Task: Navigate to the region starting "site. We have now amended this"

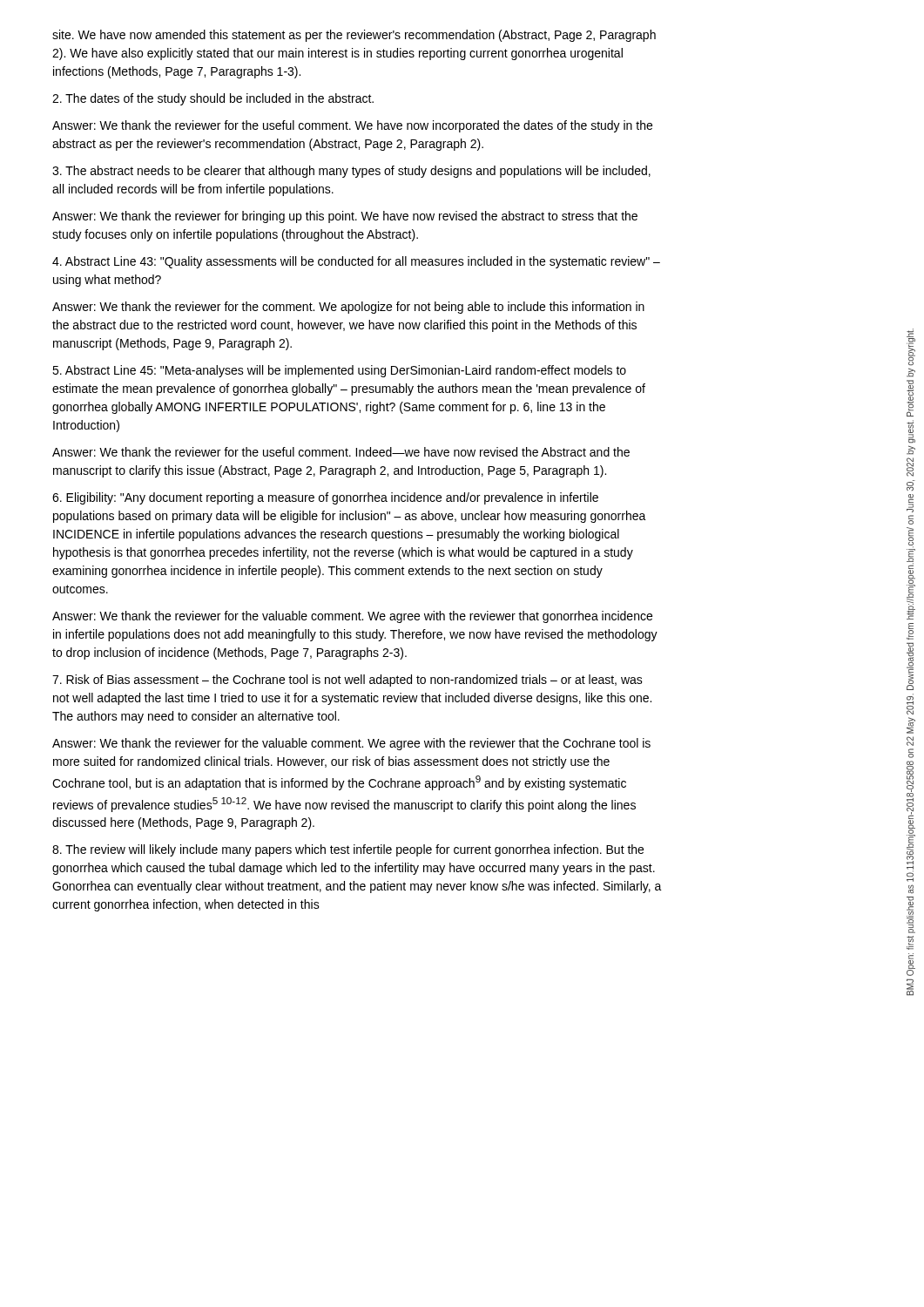Action: tap(357, 54)
